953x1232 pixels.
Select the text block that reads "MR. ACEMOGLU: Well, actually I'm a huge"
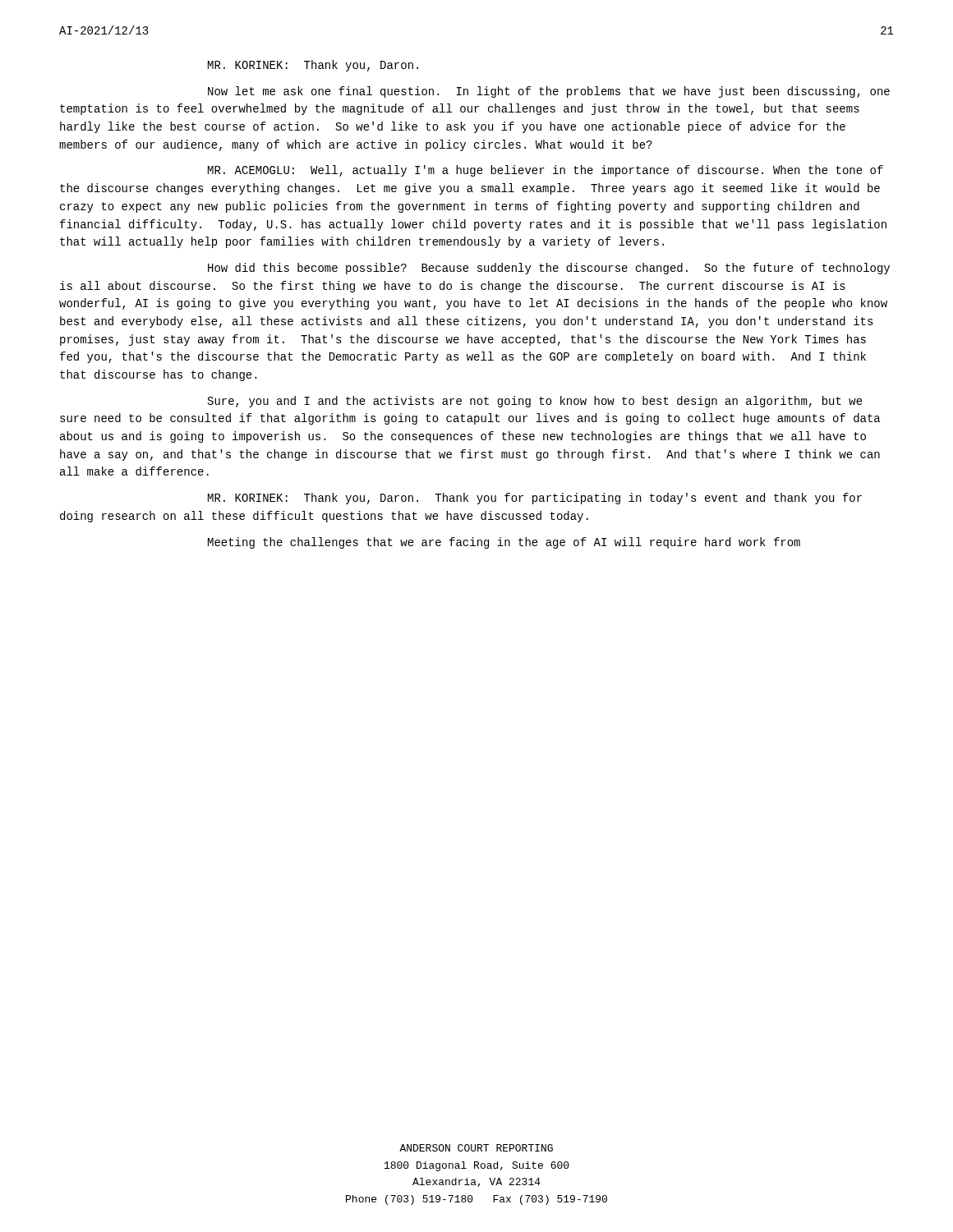point(473,207)
